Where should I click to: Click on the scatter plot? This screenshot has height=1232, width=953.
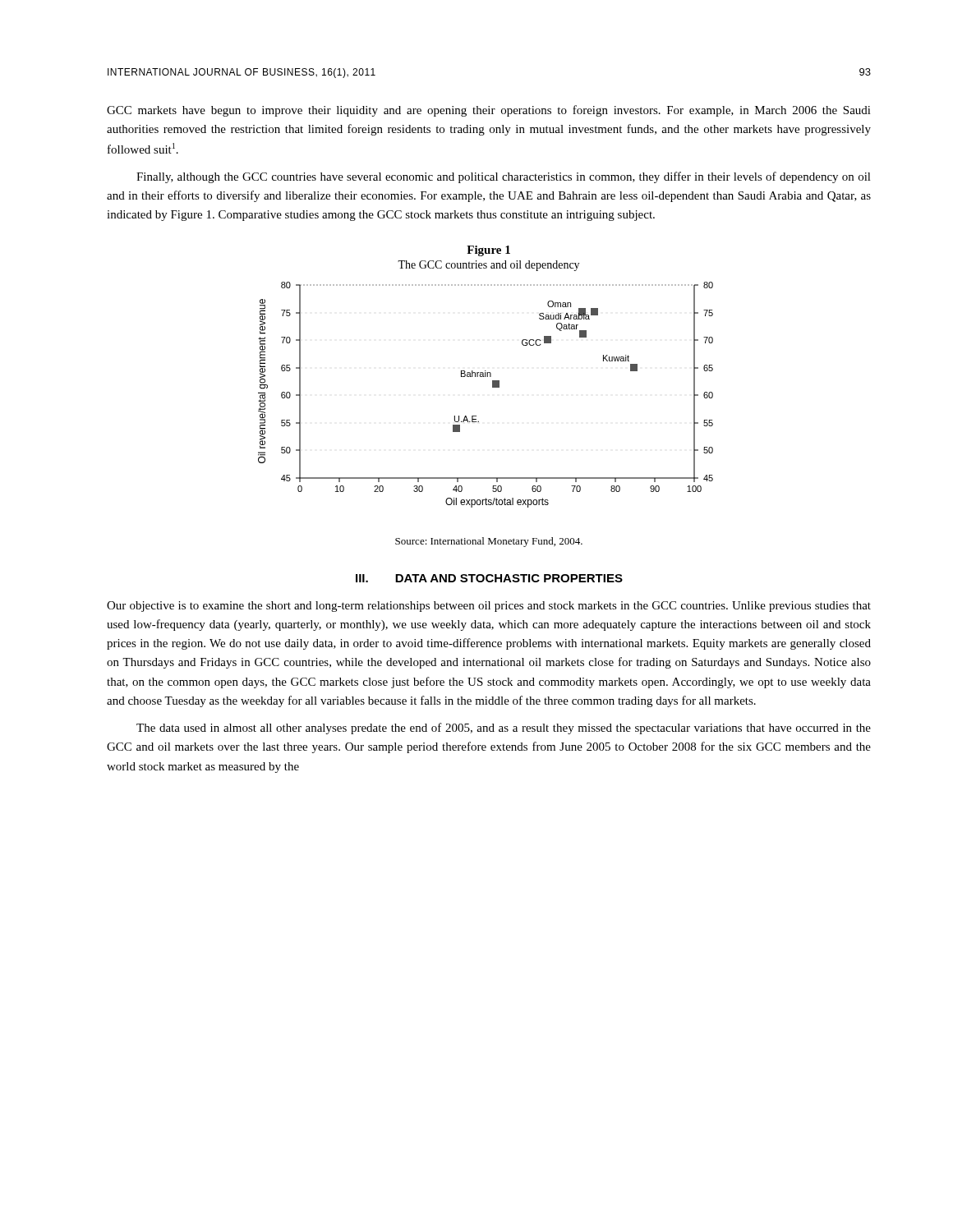[489, 395]
